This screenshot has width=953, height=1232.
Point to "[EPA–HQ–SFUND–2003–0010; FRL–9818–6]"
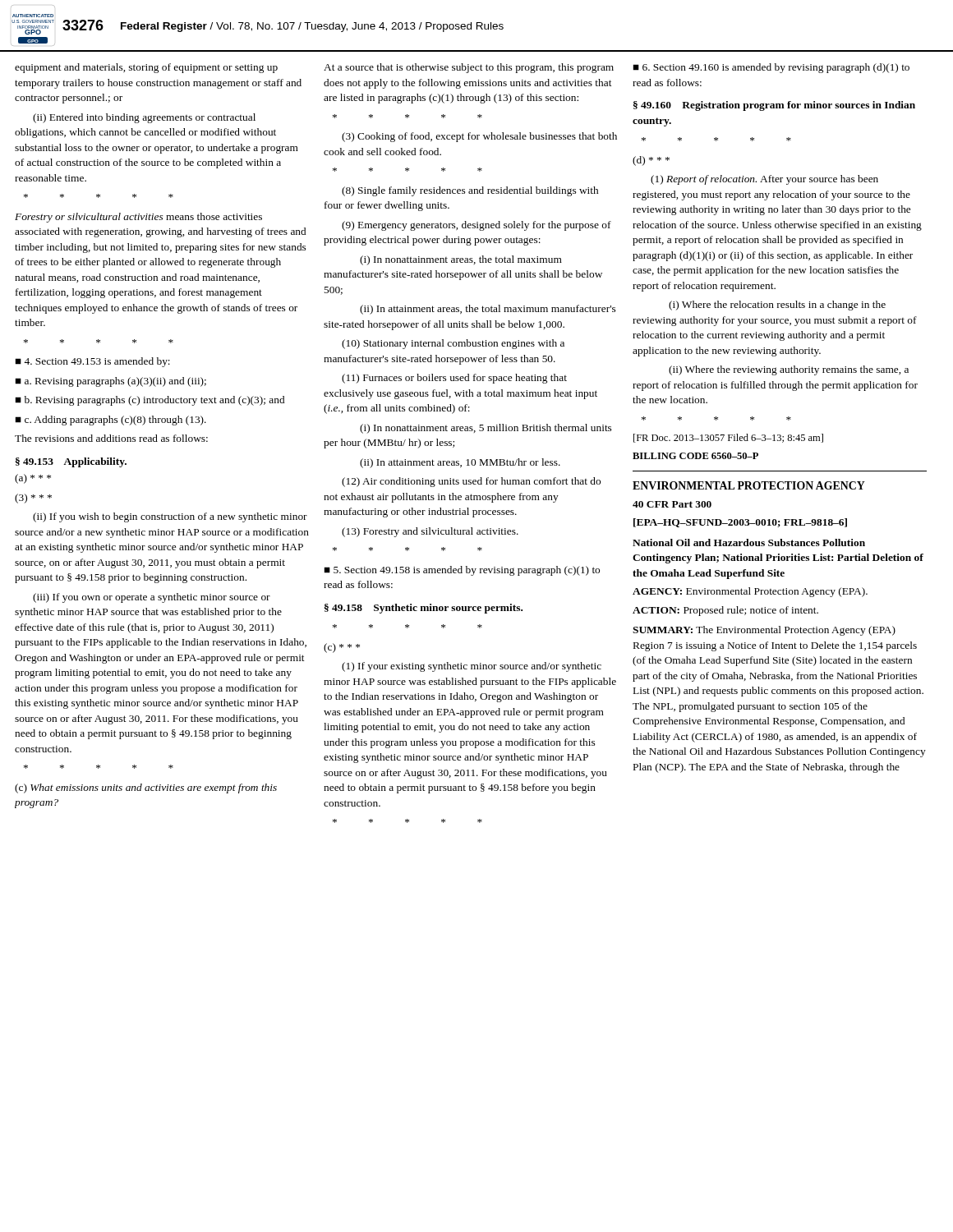click(780, 523)
